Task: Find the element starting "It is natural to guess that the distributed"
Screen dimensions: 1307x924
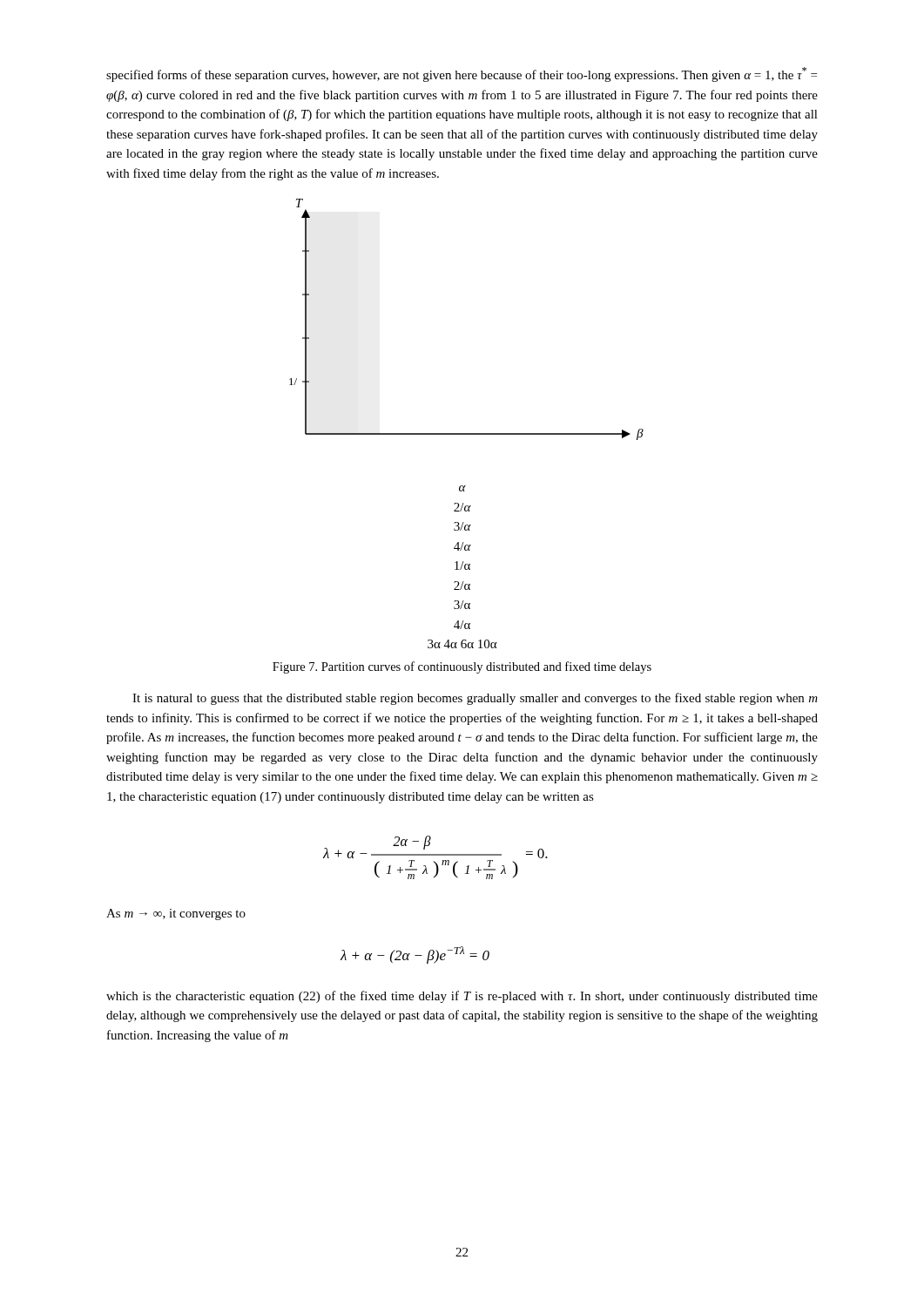Action: pyautogui.click(x=462, y=747)
